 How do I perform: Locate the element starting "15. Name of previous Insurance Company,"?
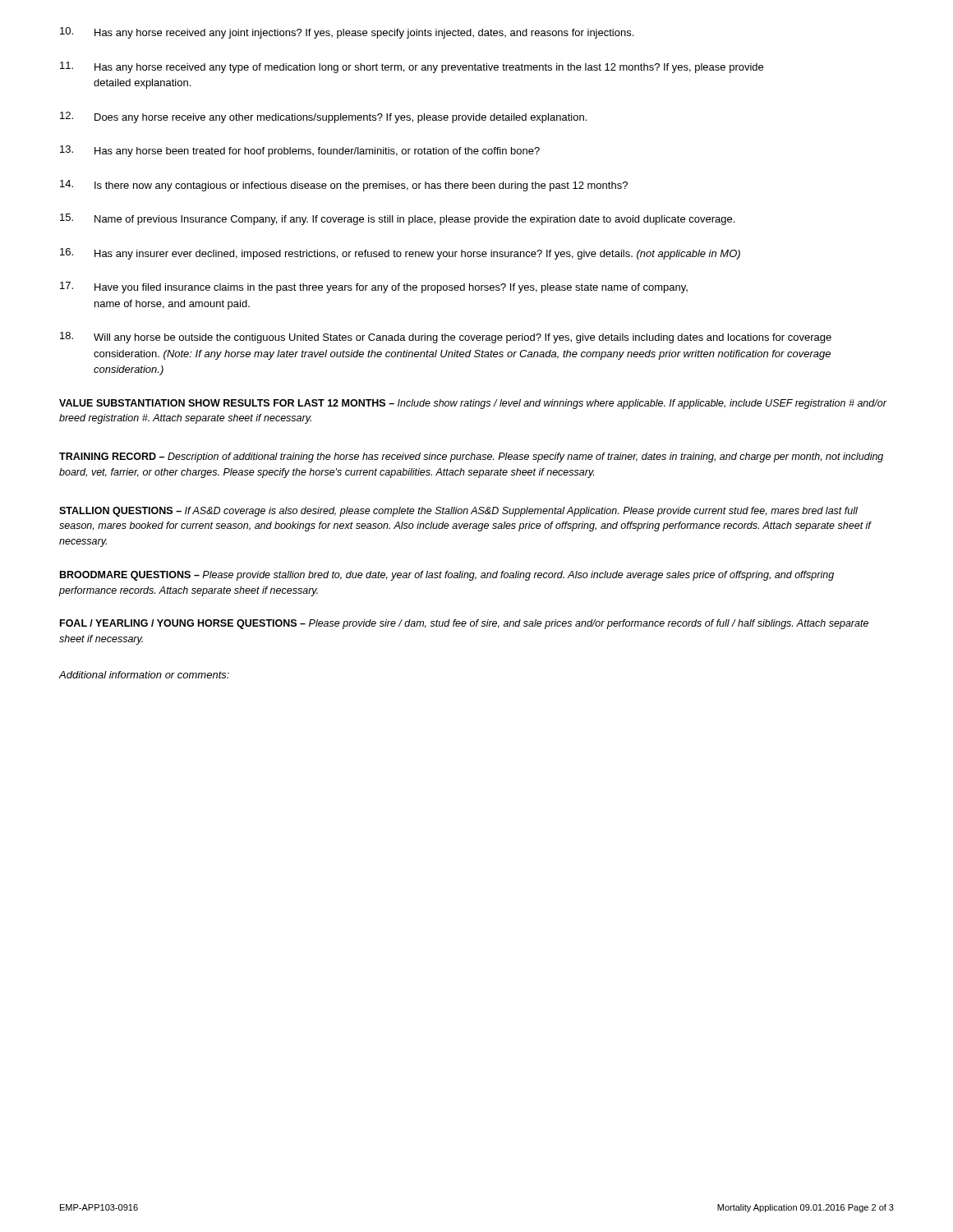click(476, 219)
